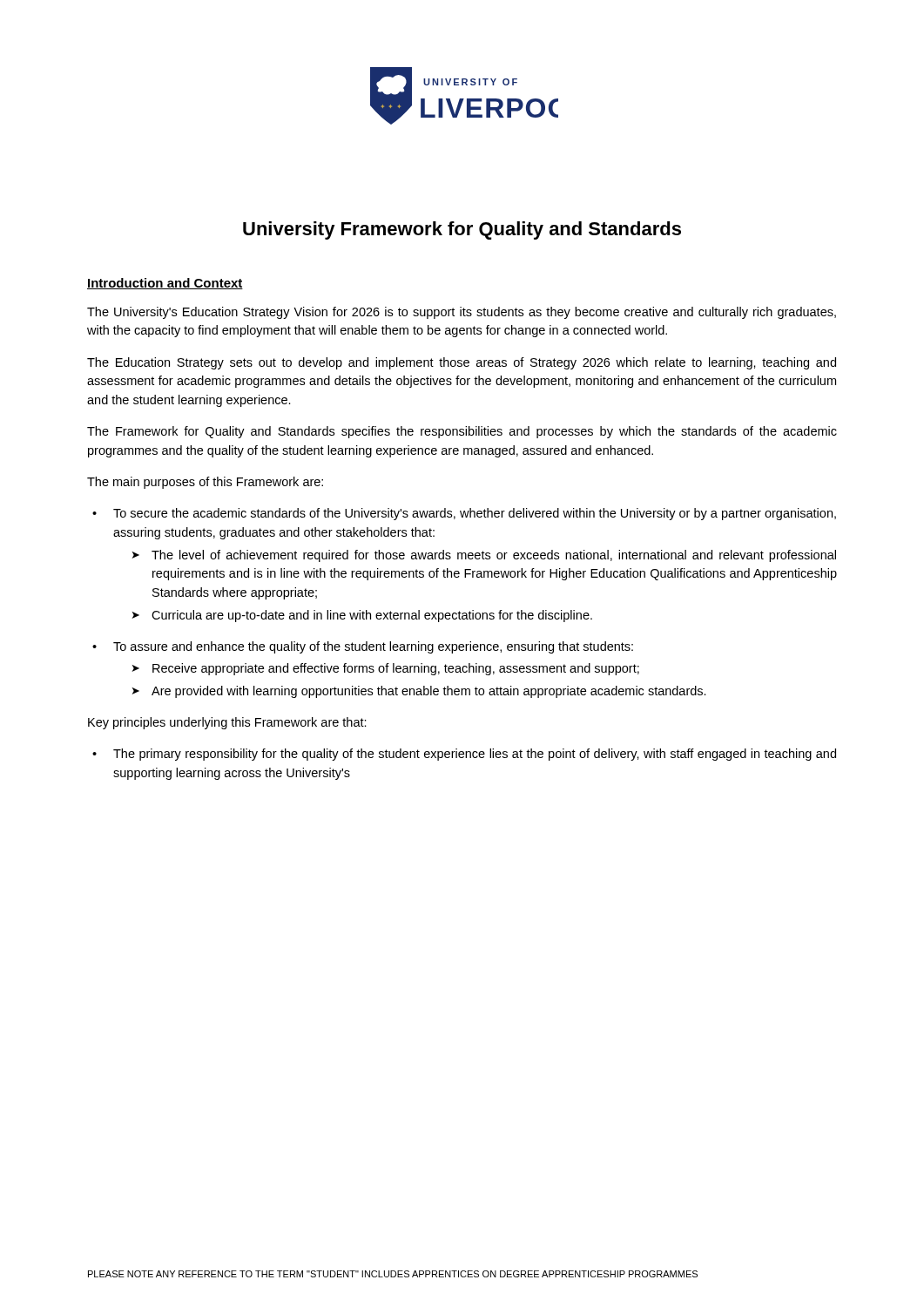Select the block starting "To assure and enhance the quality of the"
The height and width of the screenshot is (1307, 924).
pos(462,669)
